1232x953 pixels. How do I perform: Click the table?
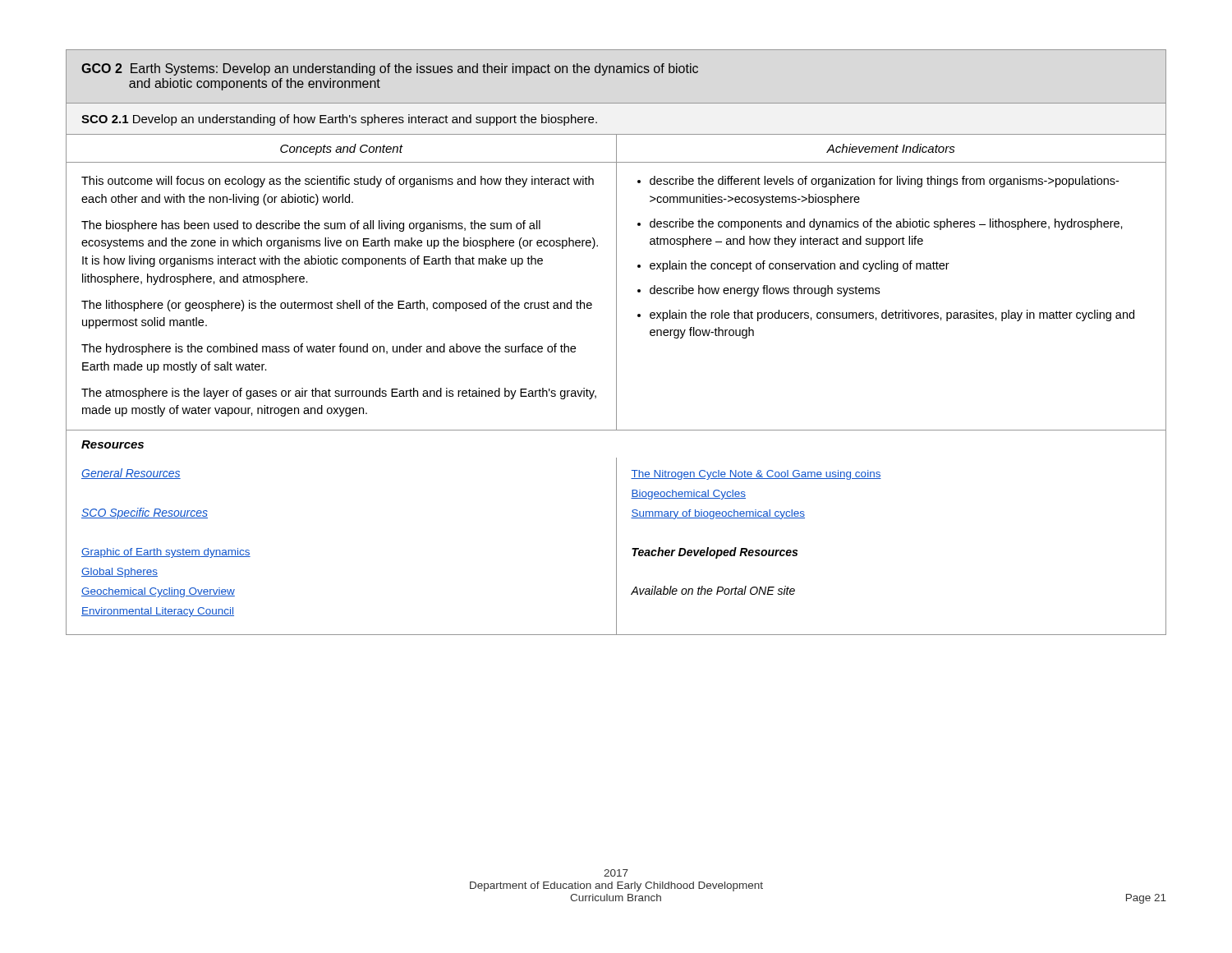(x=616, y=148)
